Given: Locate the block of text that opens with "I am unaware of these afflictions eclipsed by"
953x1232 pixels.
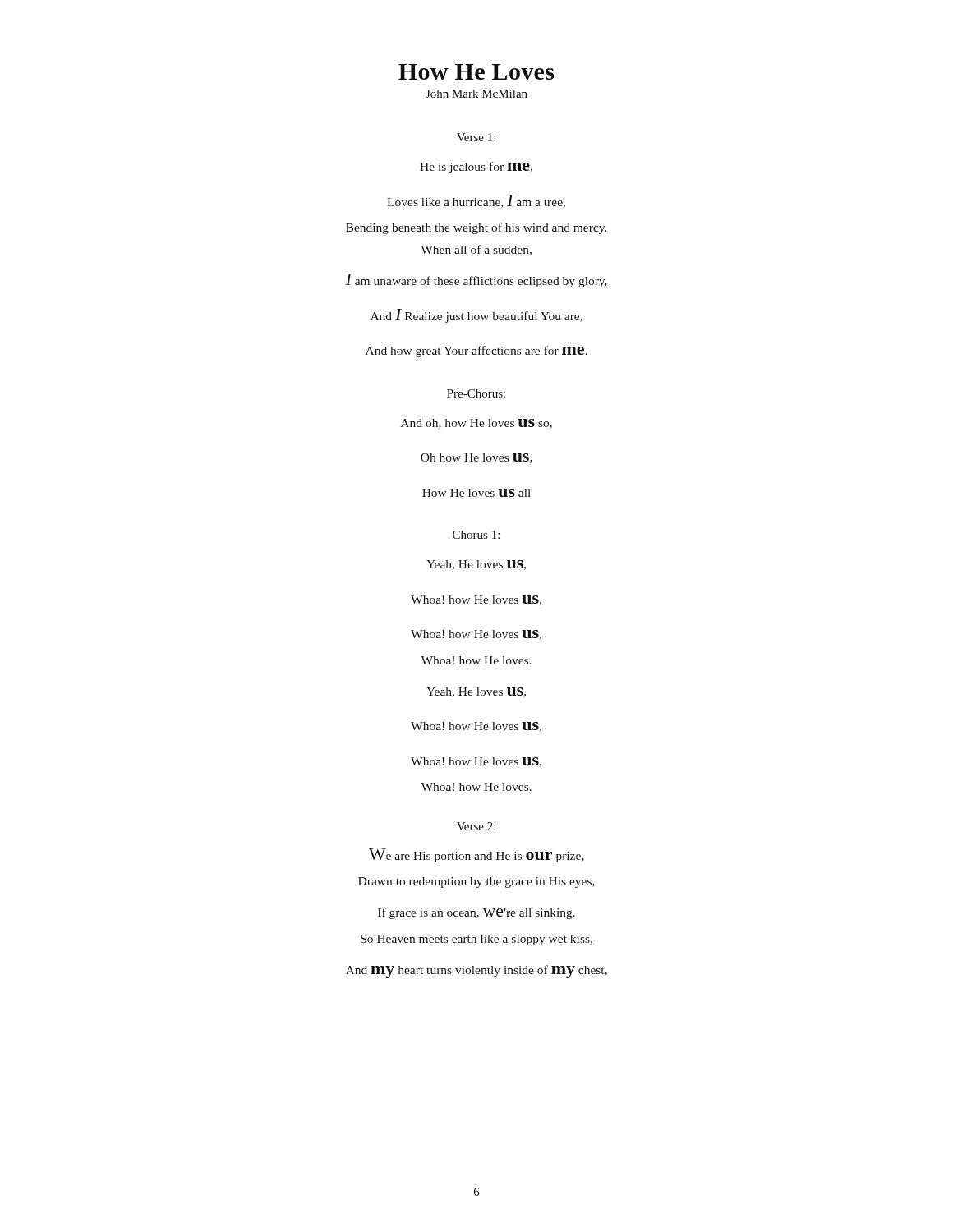Looking at the screenshot, I should pos(476,279).
